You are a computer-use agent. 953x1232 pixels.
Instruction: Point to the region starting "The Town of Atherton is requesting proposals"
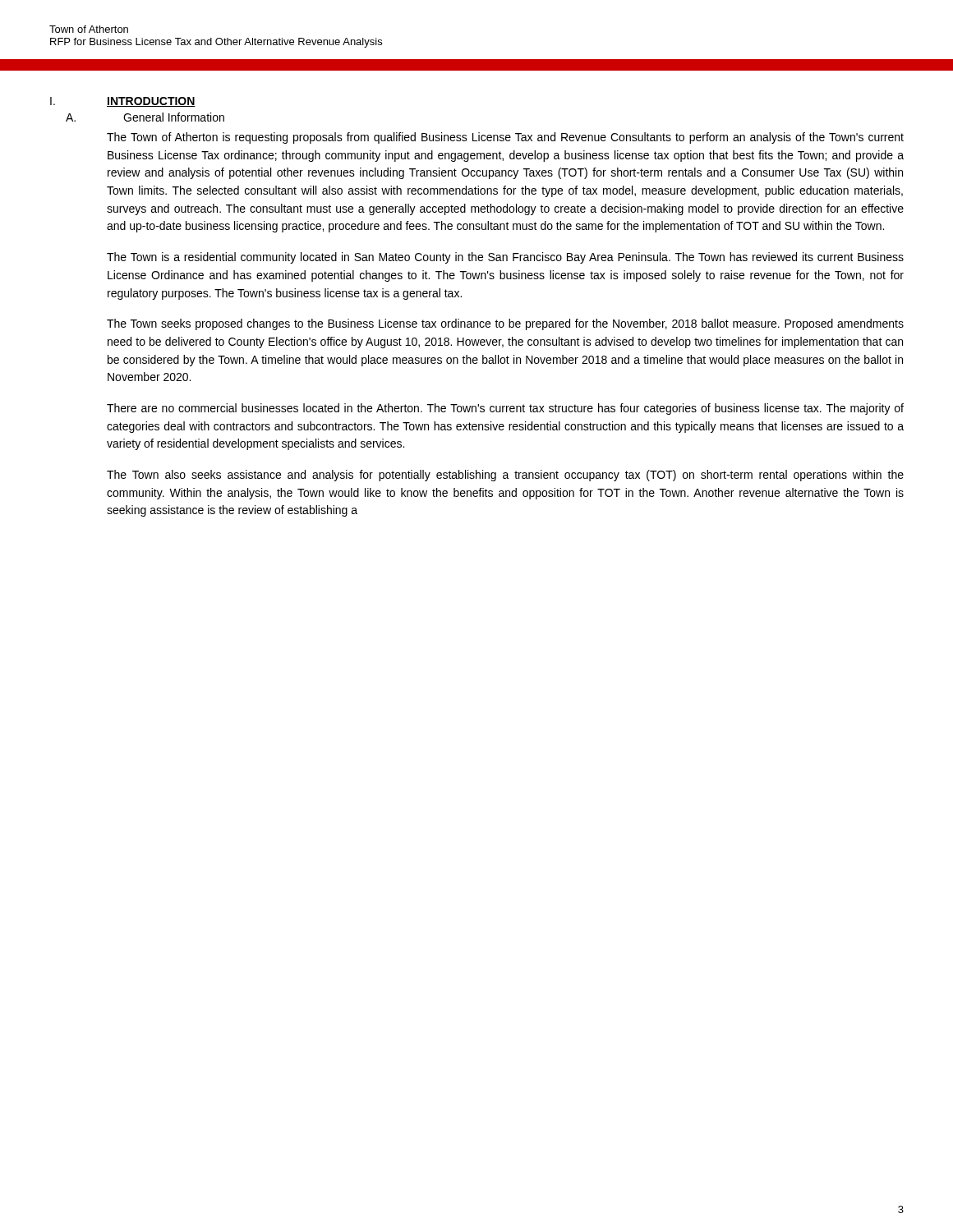pos(505,182)
